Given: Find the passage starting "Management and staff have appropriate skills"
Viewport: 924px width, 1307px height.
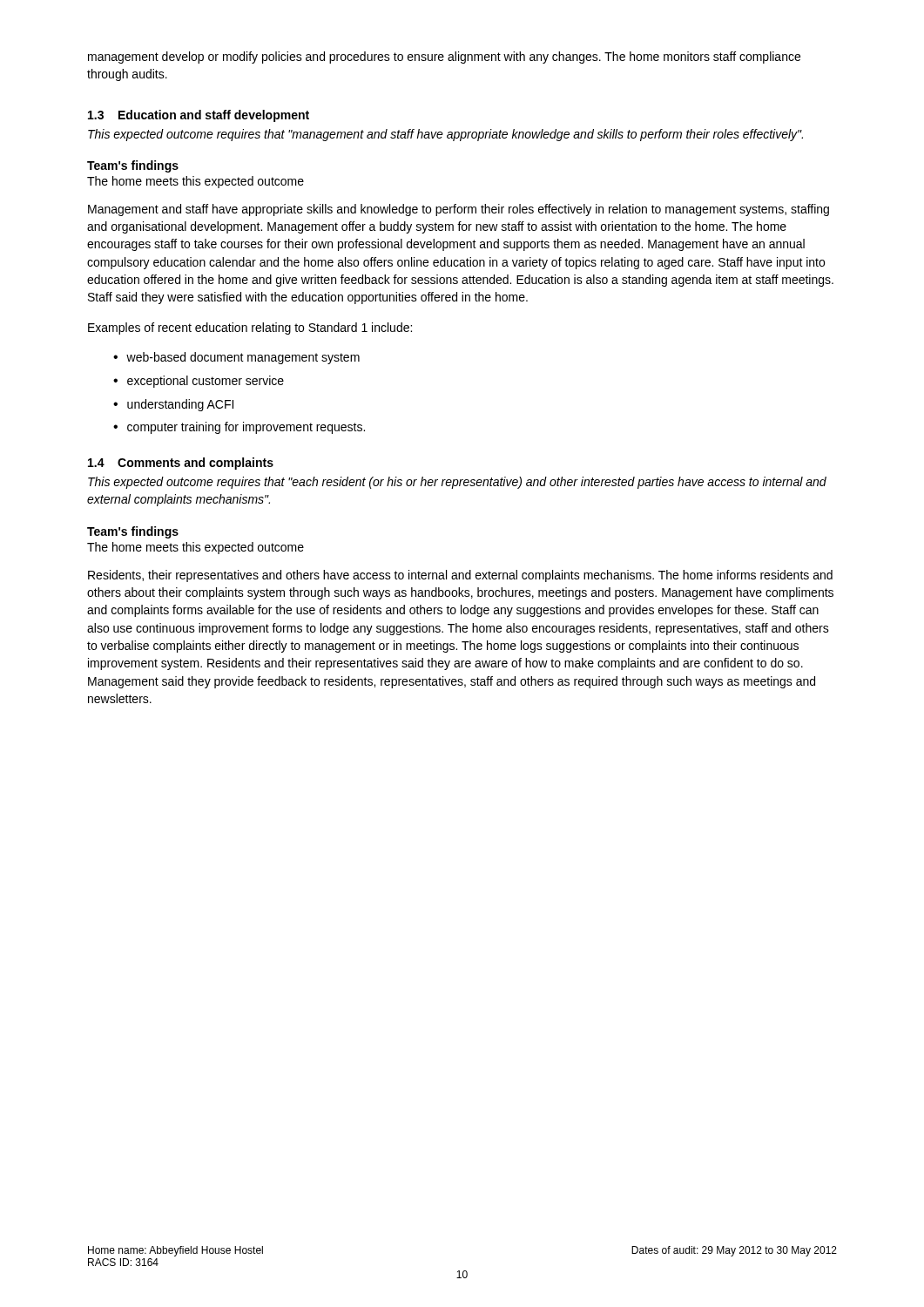Looking at the screenshot, I should coord(461,253).
